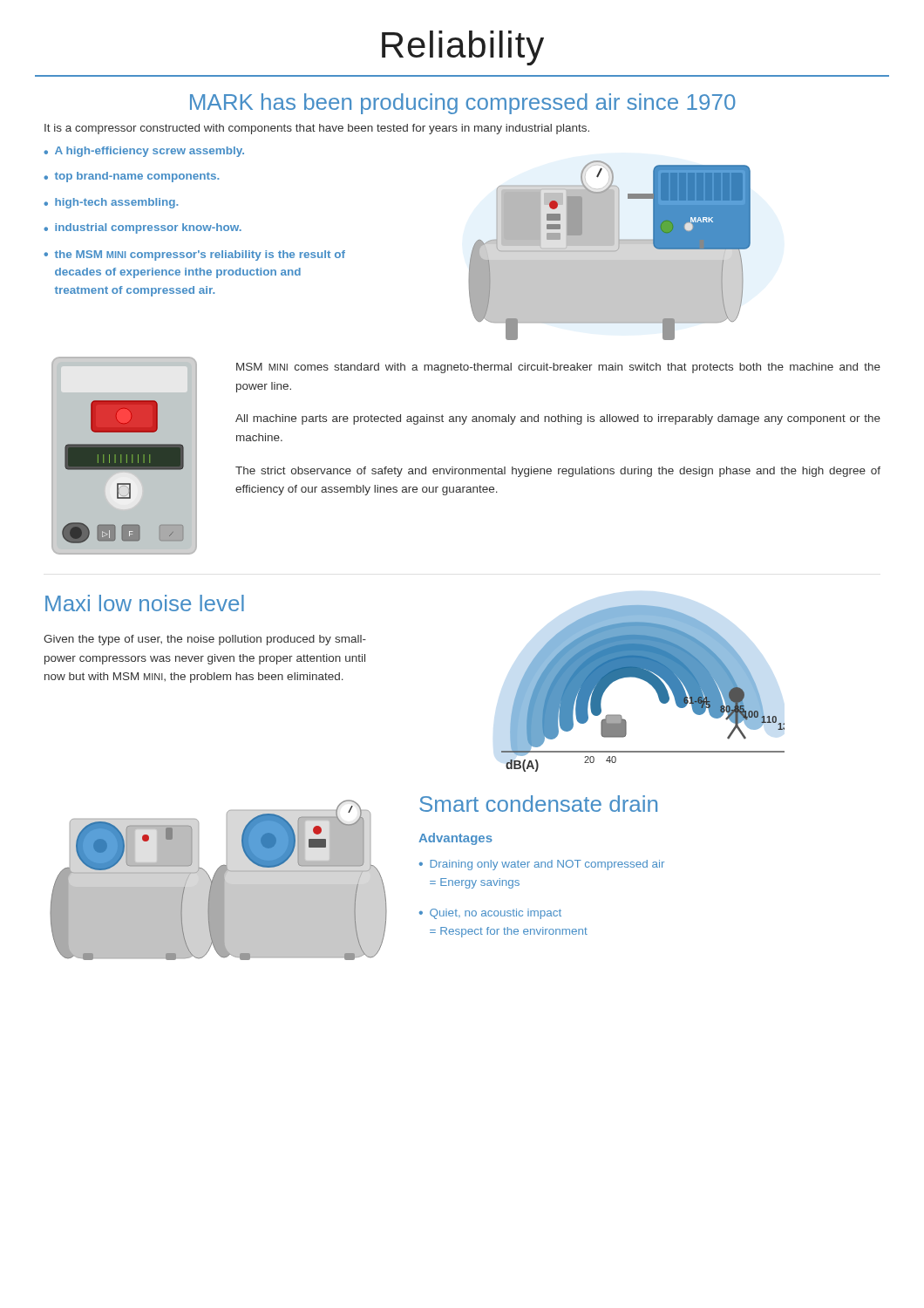Find the block on this page that starts "• Quiet, no acoustic impact = Respect"

[x=503, y=923]
